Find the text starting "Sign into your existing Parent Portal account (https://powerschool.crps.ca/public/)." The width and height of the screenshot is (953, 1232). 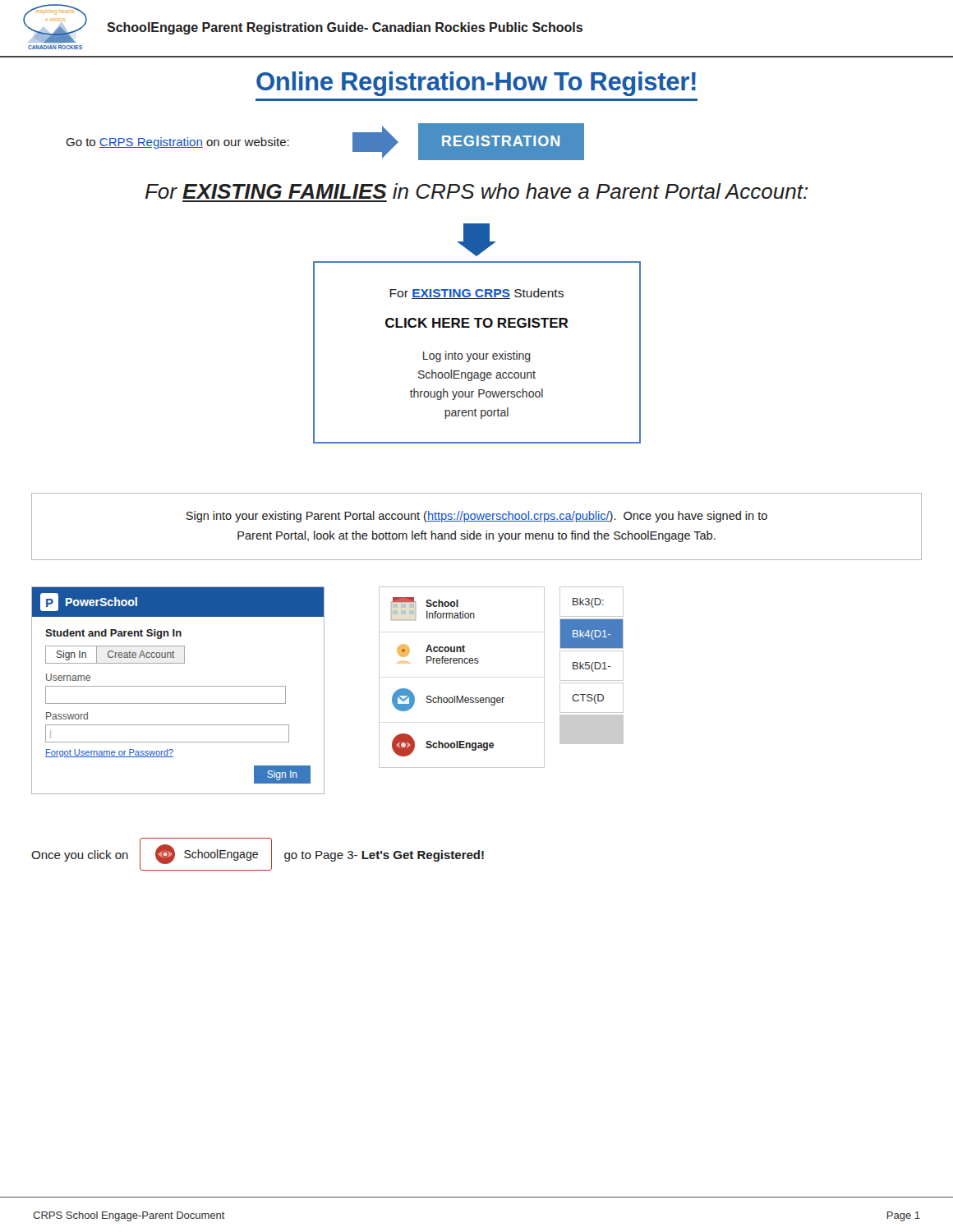point(476,526)
